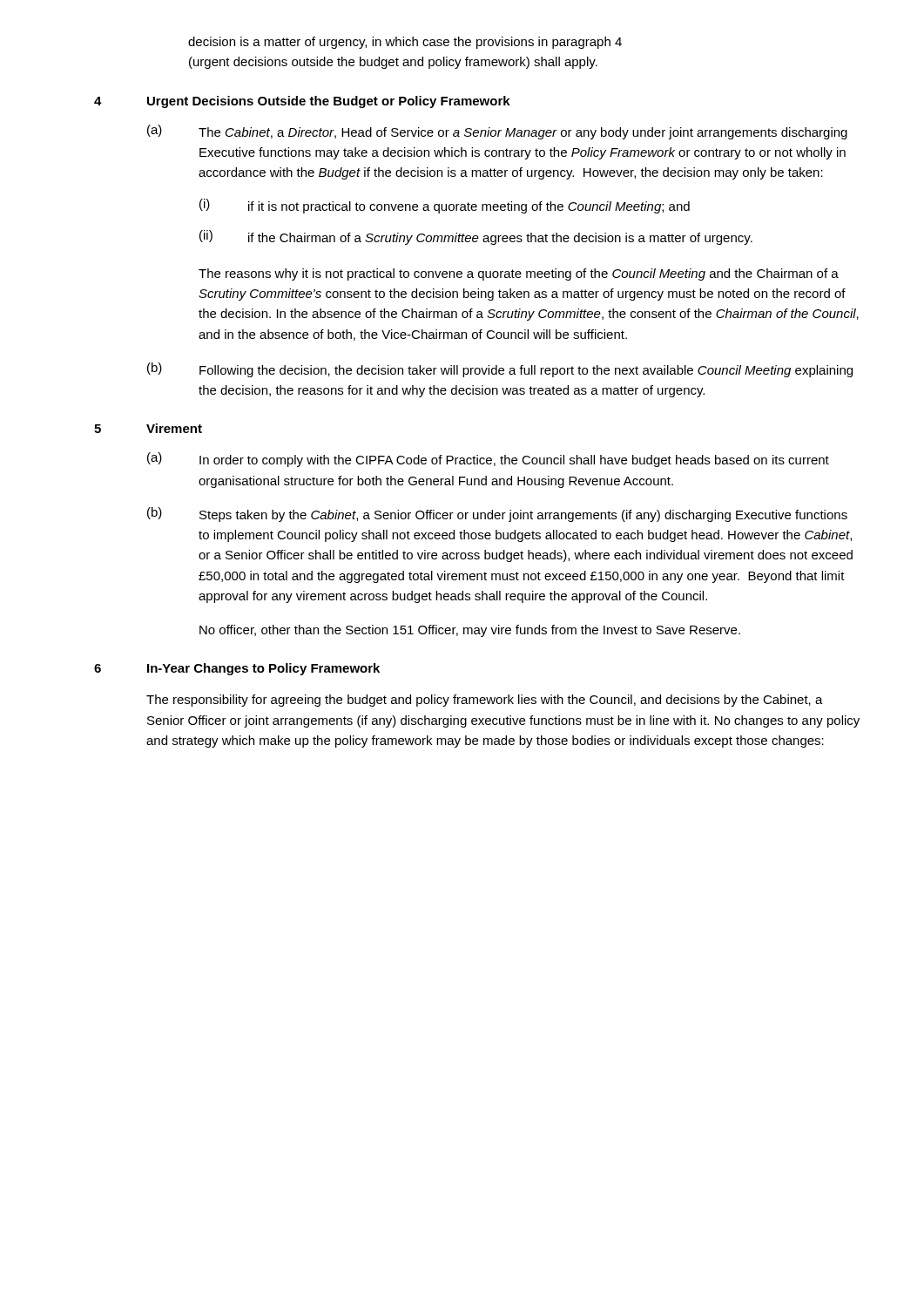Select the text starting "(ii) if the Chairman"
Viewport: 924px width, 1307px height.
point(530,237)
